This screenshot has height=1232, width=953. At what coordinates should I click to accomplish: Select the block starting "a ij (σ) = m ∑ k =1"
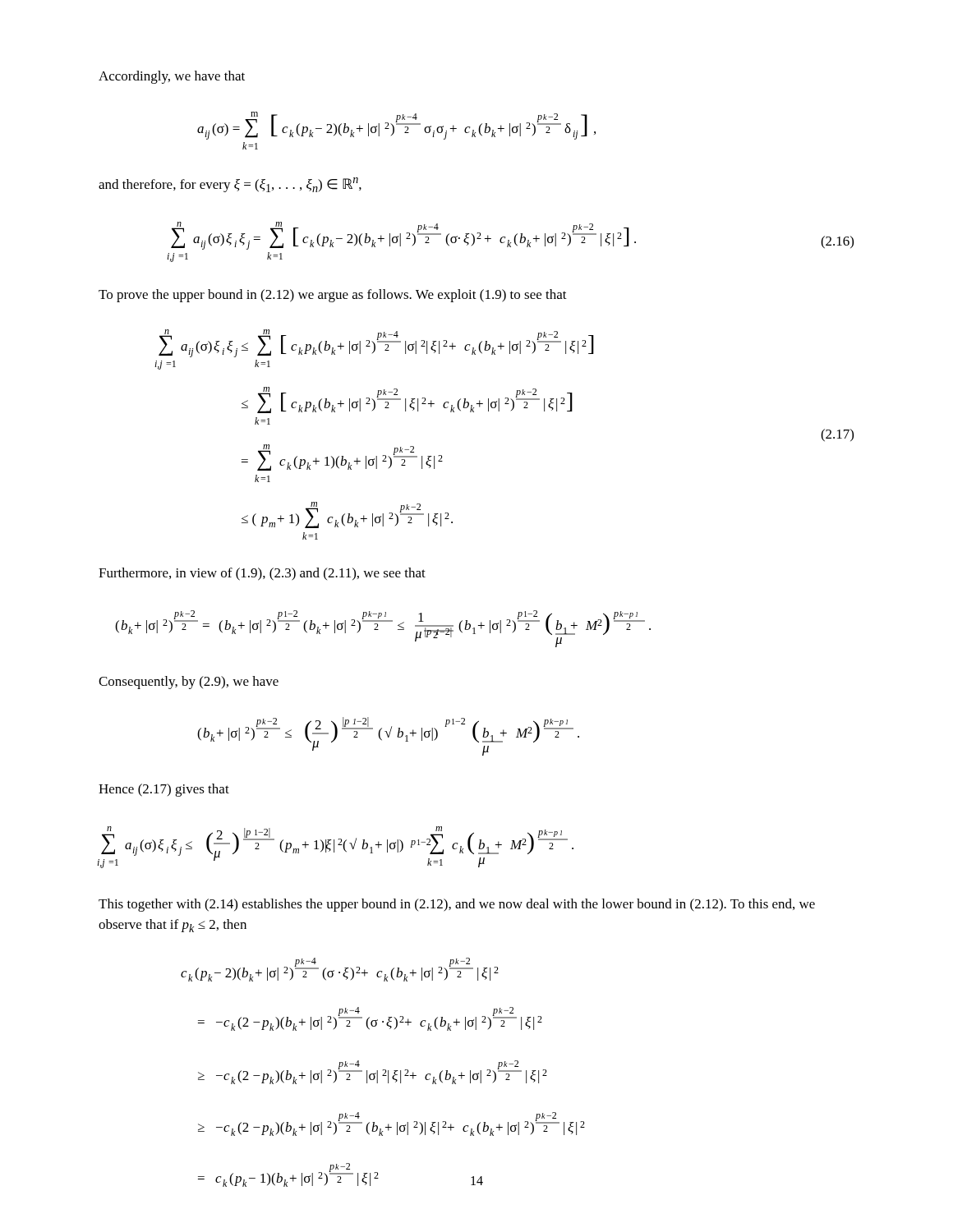476,129
